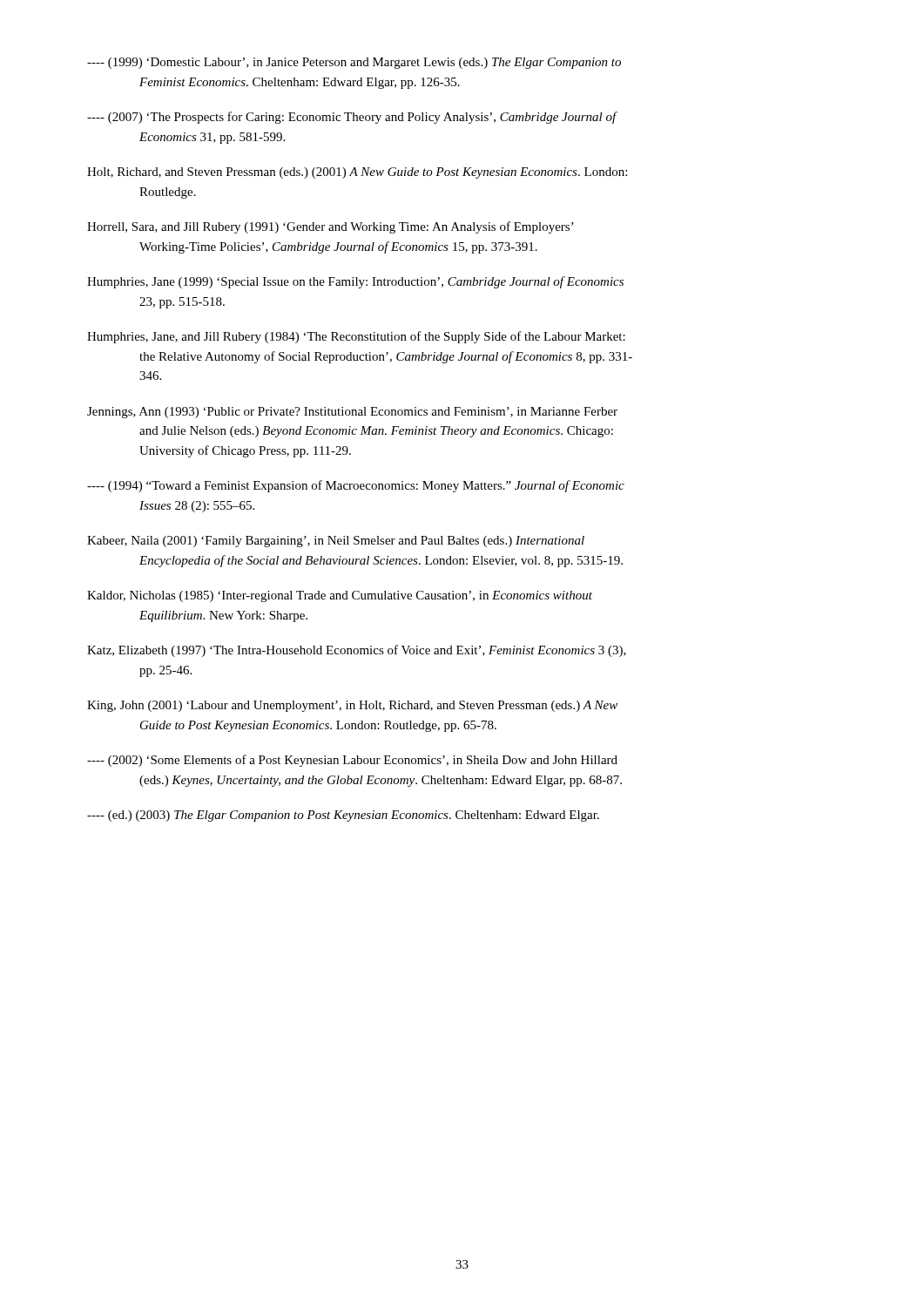Screen dimensions: 1307x924
Task: Select the list item that says "Horrell, Sara, and Jill Rubery (1991) ‘Gender and"
Action: [x=462, y=238]
